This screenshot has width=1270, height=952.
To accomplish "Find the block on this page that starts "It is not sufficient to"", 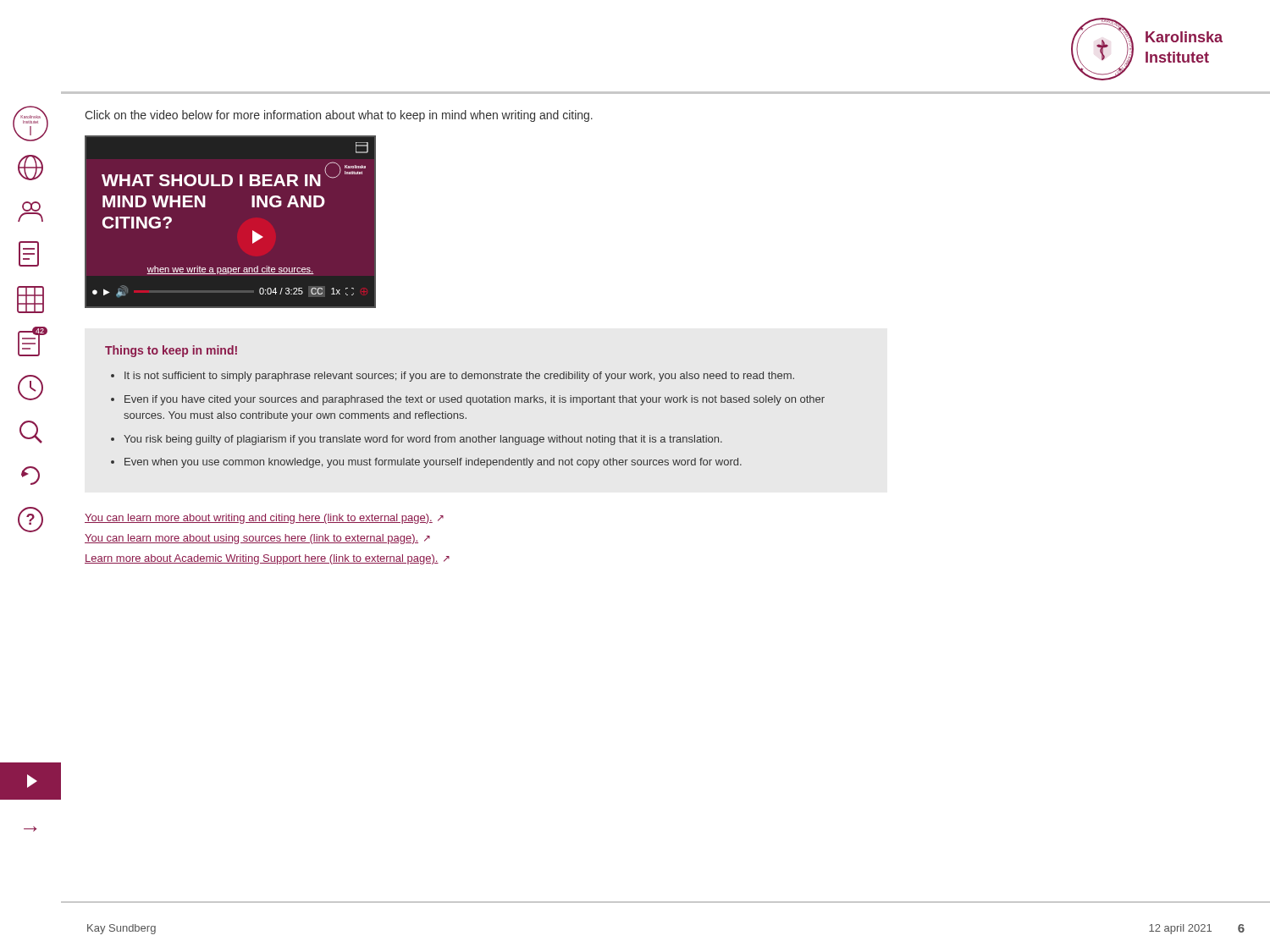I will click(459, 375).
